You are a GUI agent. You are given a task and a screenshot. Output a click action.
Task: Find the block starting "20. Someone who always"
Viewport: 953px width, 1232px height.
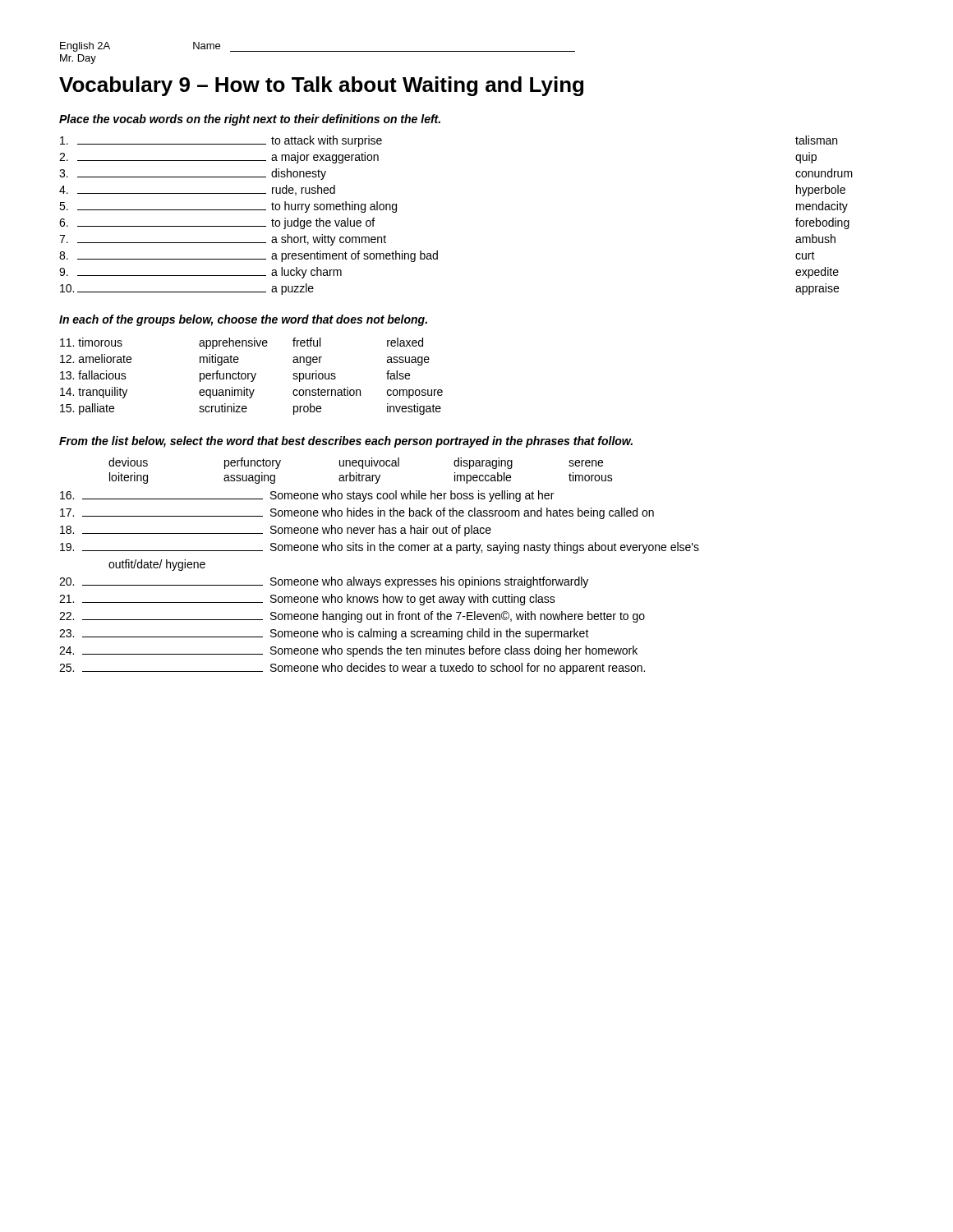click(x=476, y=582)
